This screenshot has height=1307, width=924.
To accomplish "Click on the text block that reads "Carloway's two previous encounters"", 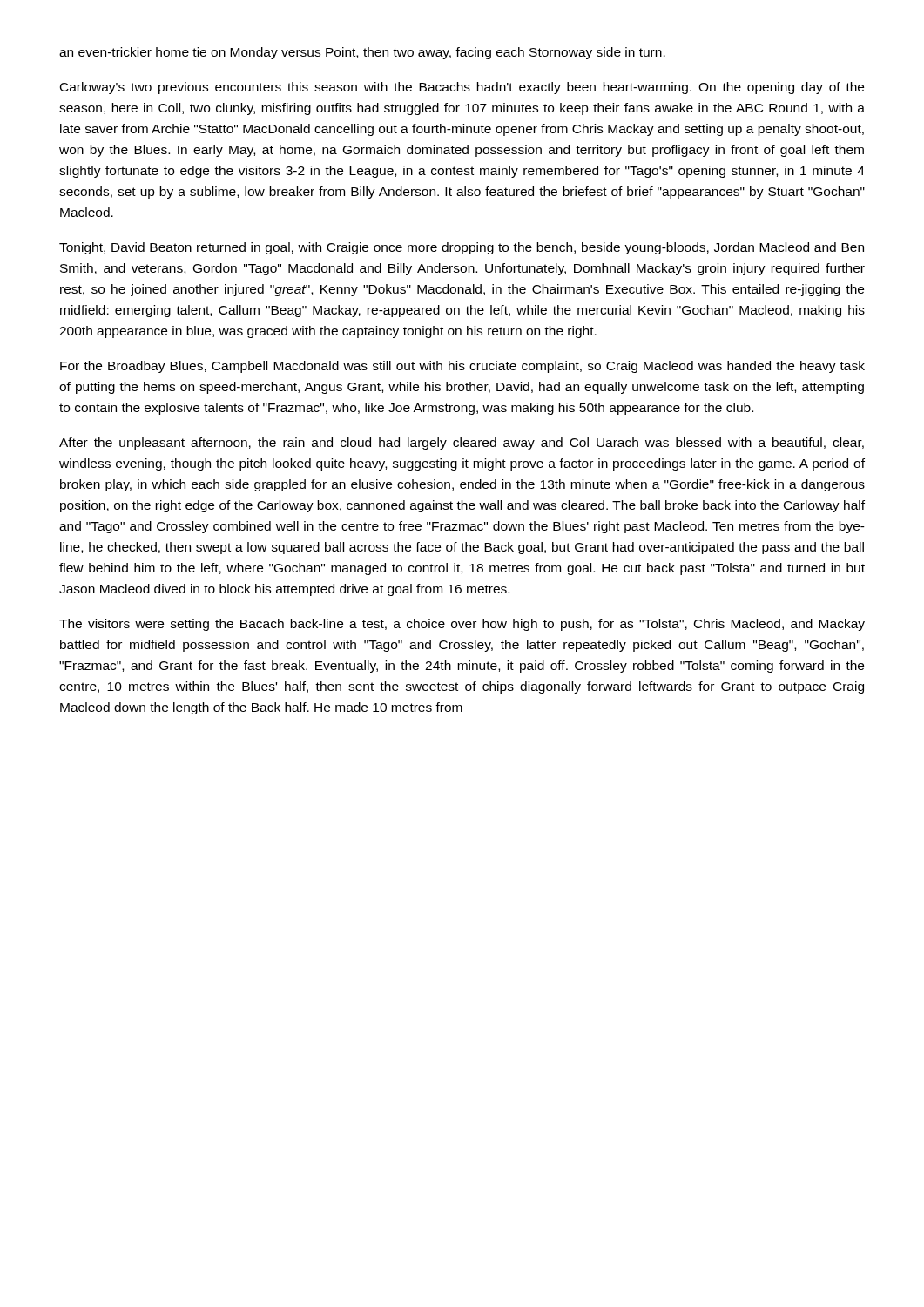I will coord(462,150).
